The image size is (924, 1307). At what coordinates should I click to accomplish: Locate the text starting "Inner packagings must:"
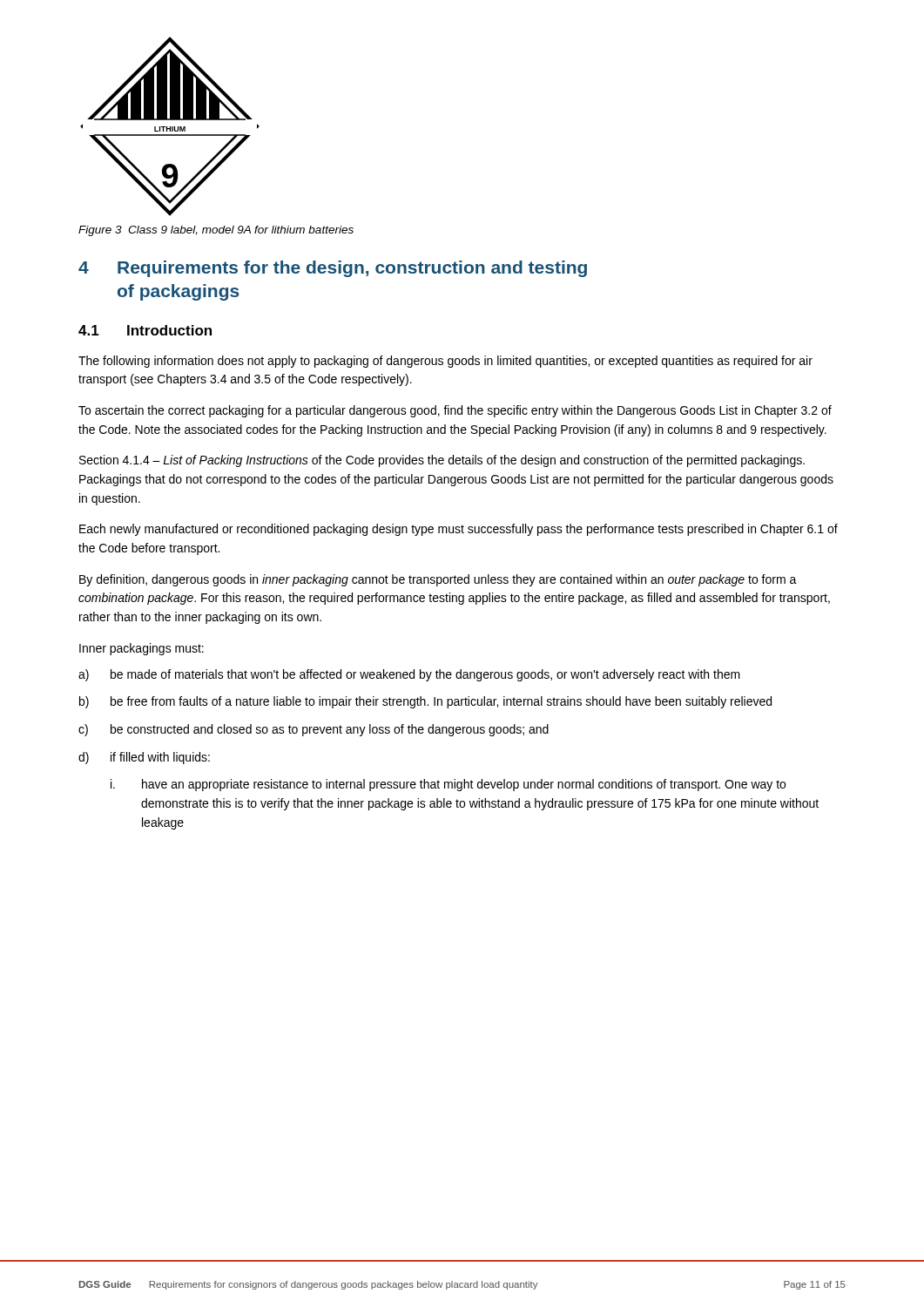coord(141,648)
